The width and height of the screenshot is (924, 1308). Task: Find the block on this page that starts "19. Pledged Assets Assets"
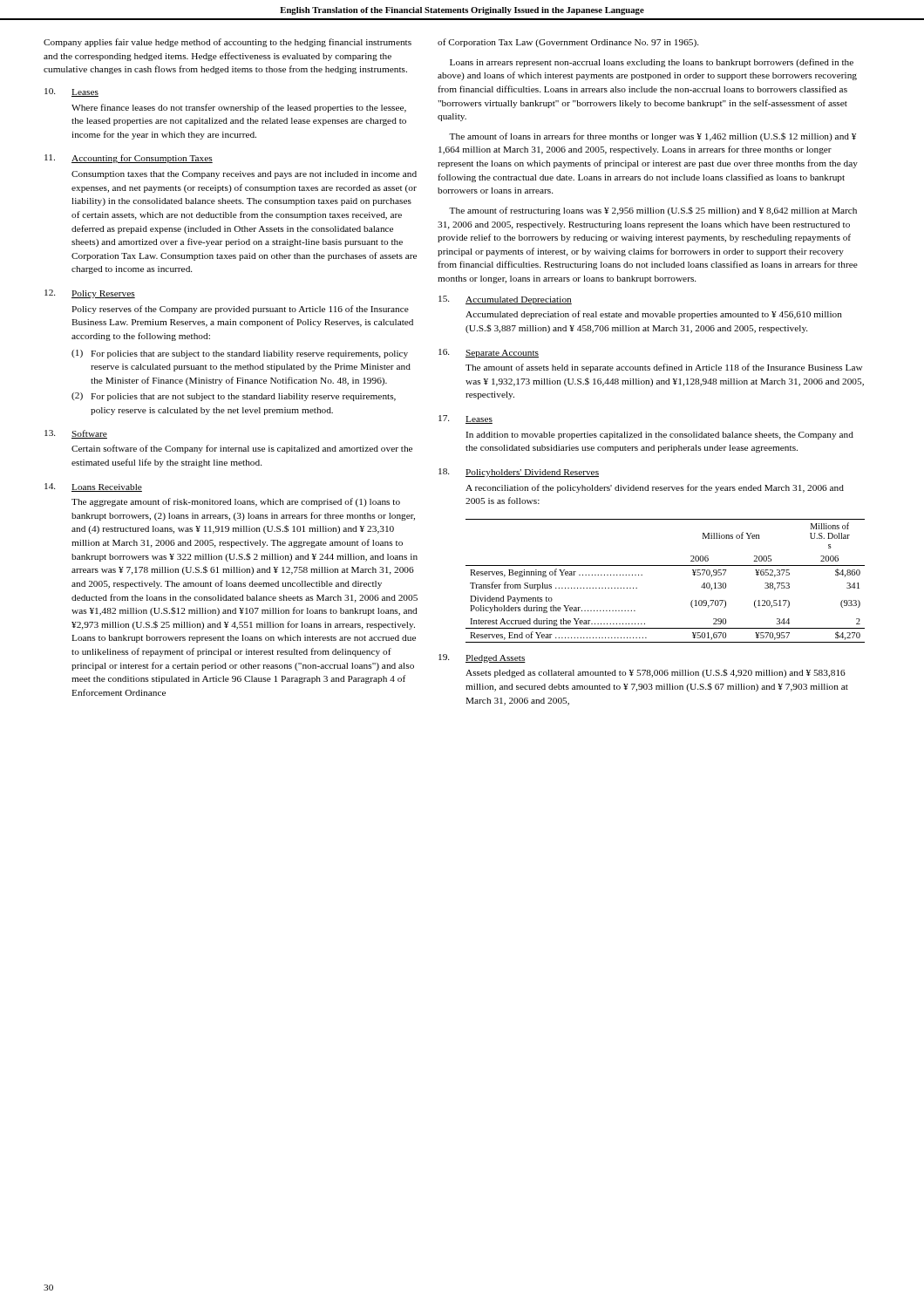[651, 681]
